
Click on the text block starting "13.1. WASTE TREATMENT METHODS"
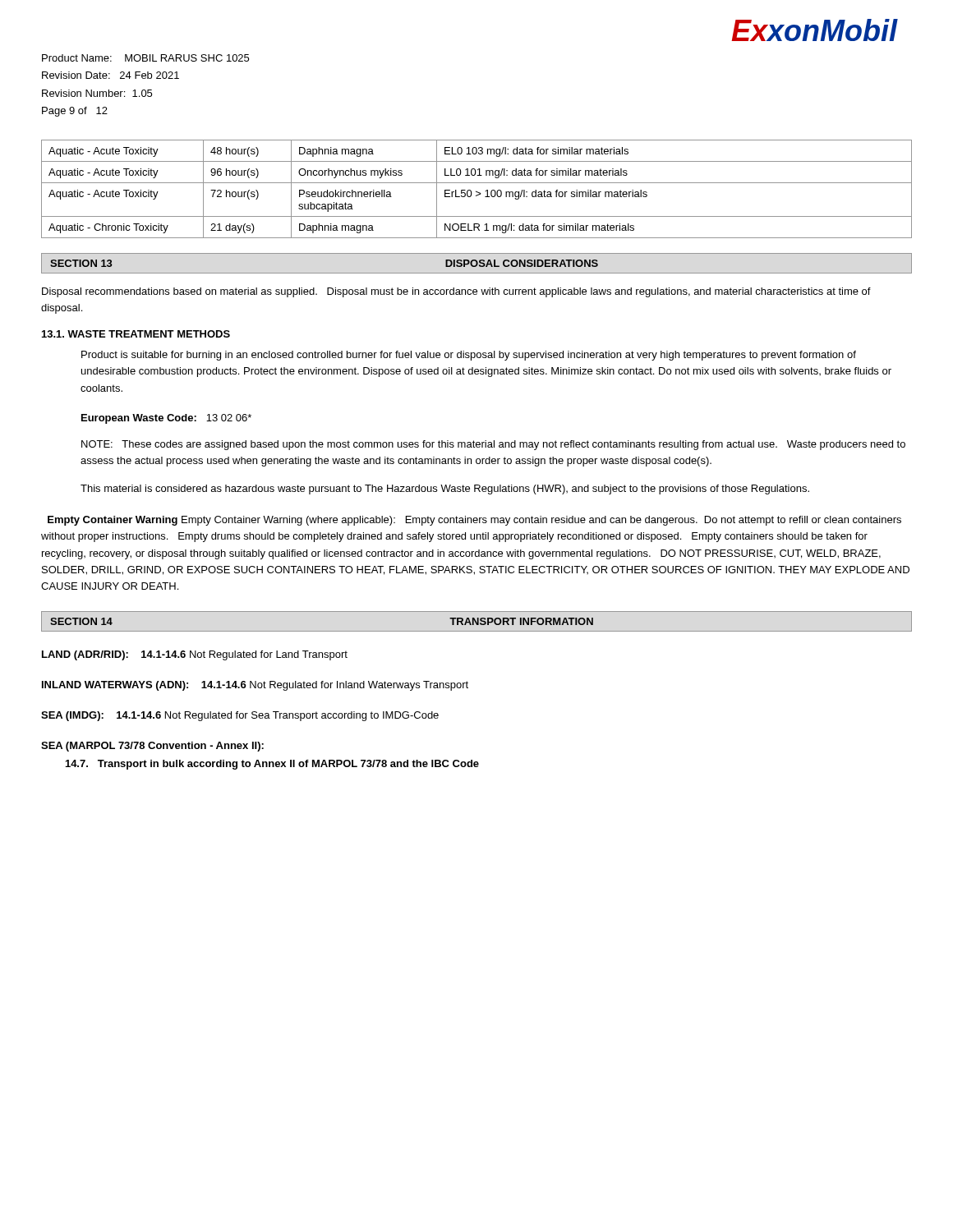click(136, 334)
